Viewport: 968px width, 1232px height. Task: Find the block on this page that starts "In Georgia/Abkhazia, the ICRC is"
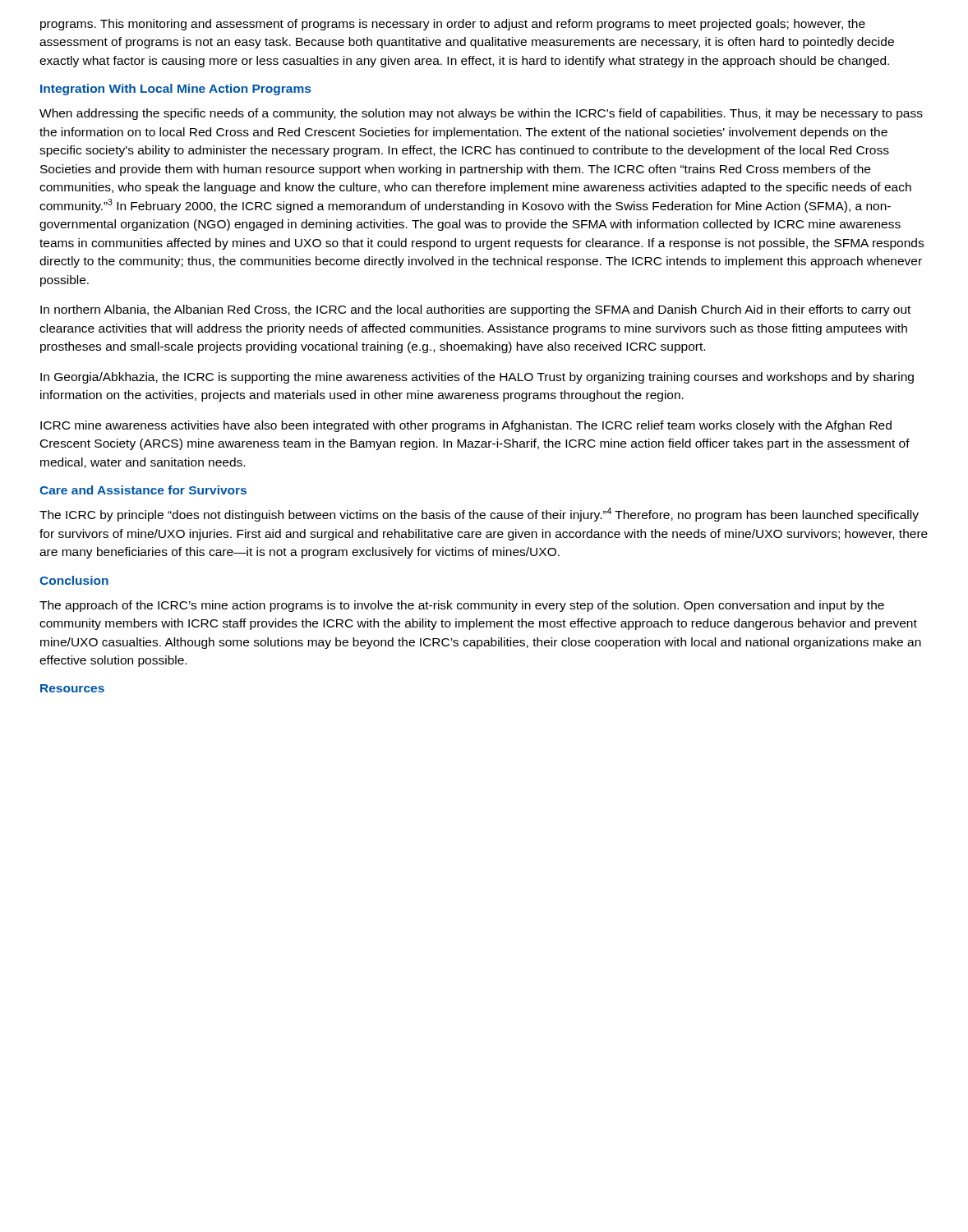477,386
